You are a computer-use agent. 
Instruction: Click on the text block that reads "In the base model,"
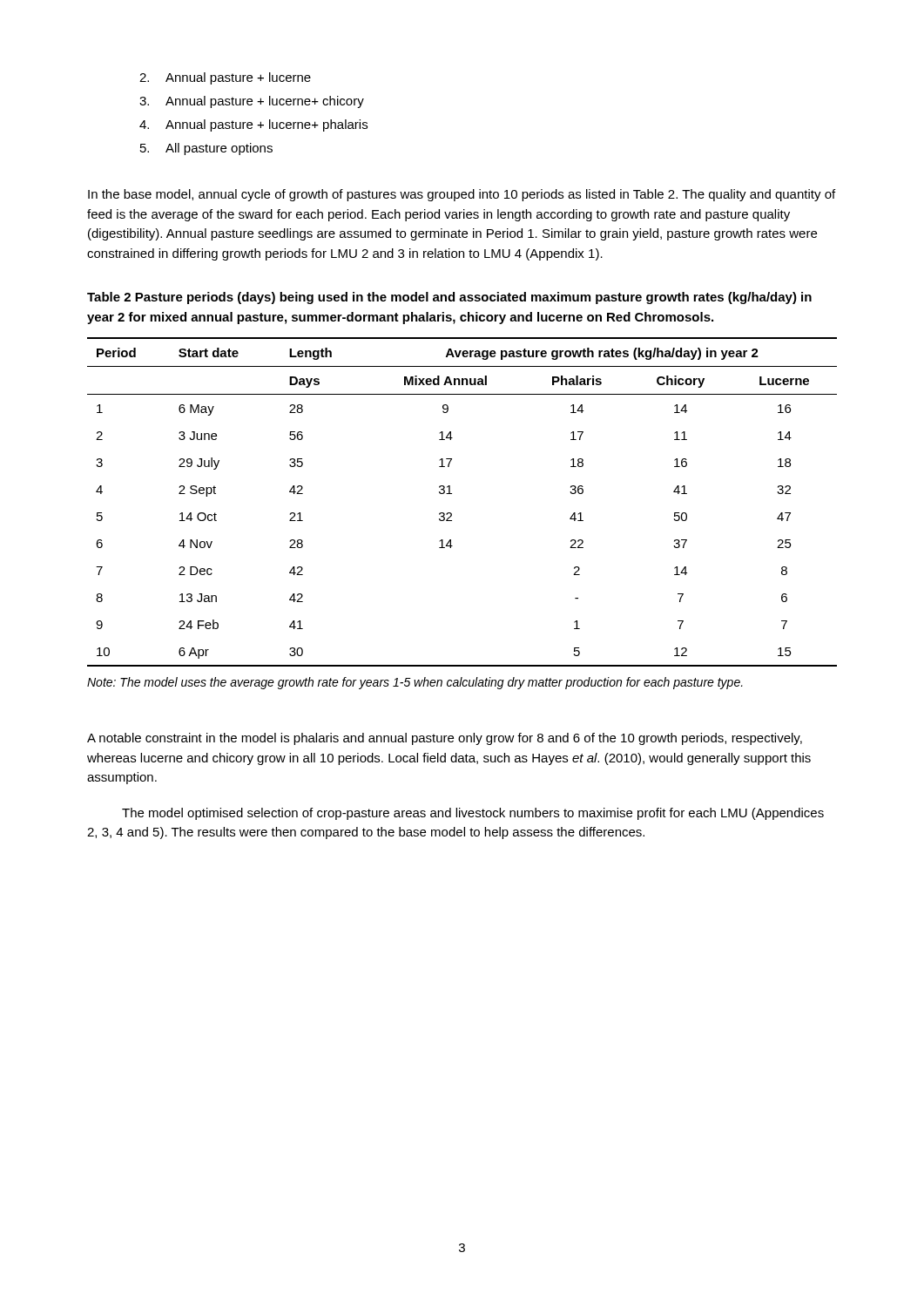(461, 223)
